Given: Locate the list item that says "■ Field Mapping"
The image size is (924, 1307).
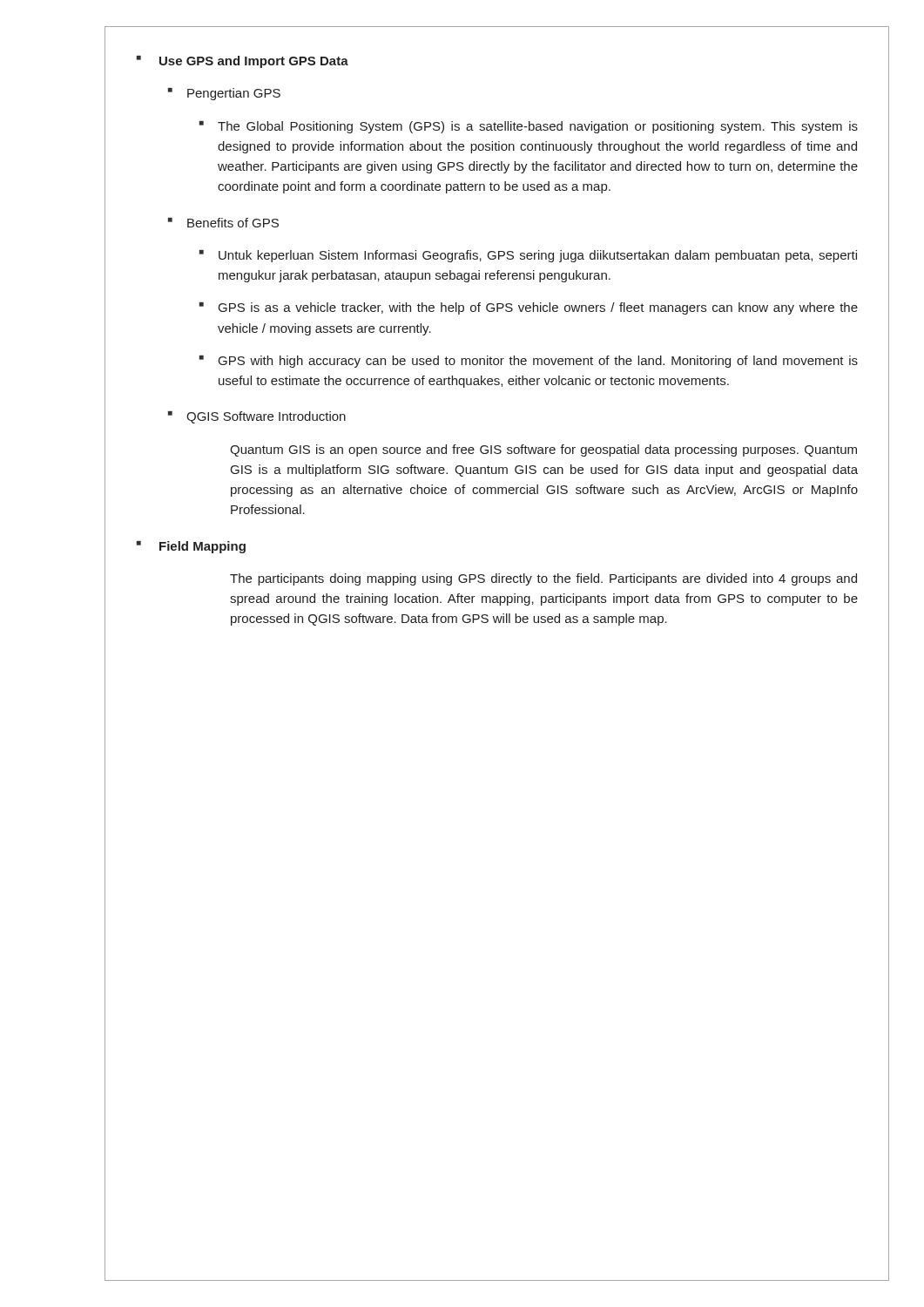Looking at the screenshot, I should [x=191, y=547].
